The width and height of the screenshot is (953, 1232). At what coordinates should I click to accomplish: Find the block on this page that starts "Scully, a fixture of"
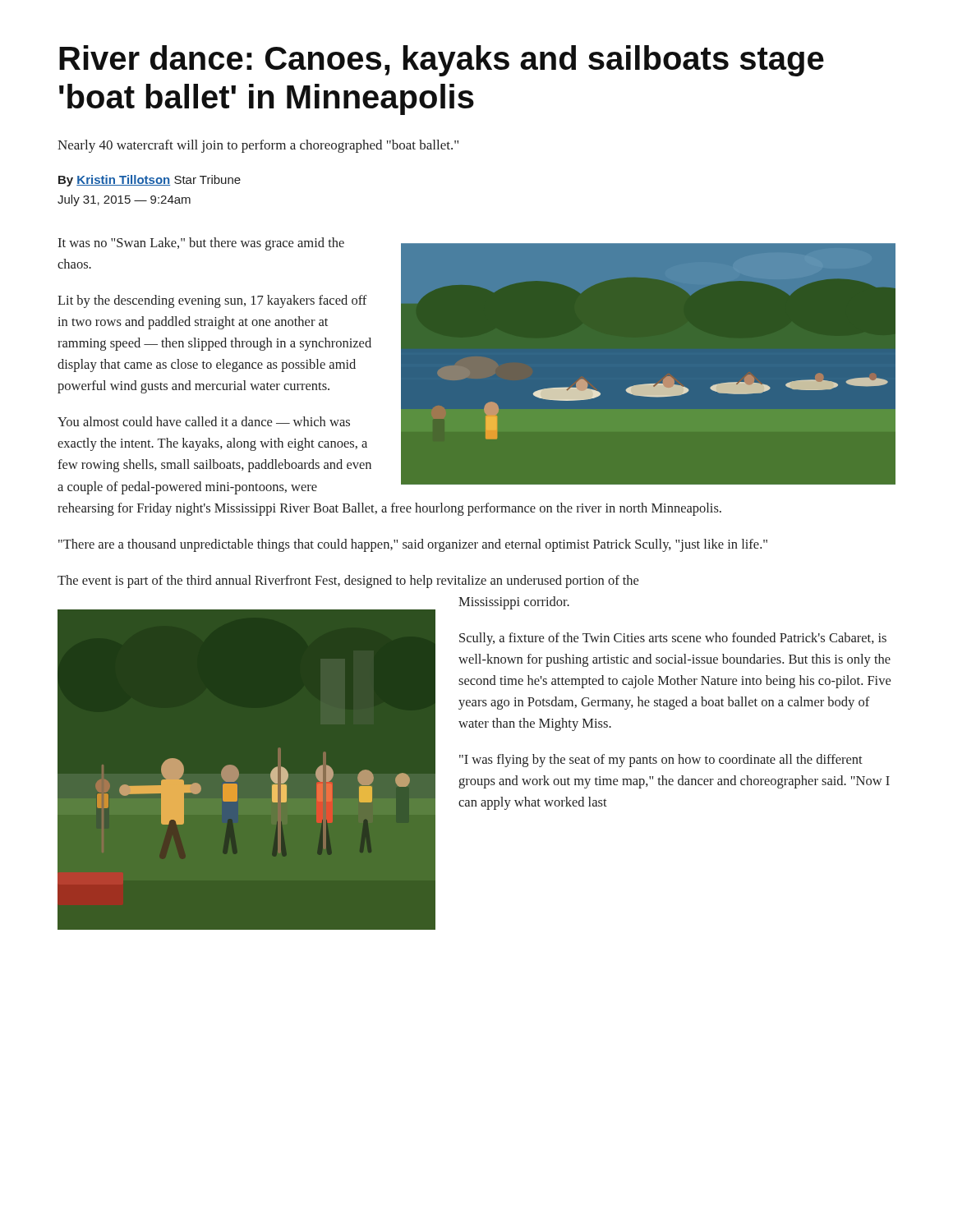[675, 680]
